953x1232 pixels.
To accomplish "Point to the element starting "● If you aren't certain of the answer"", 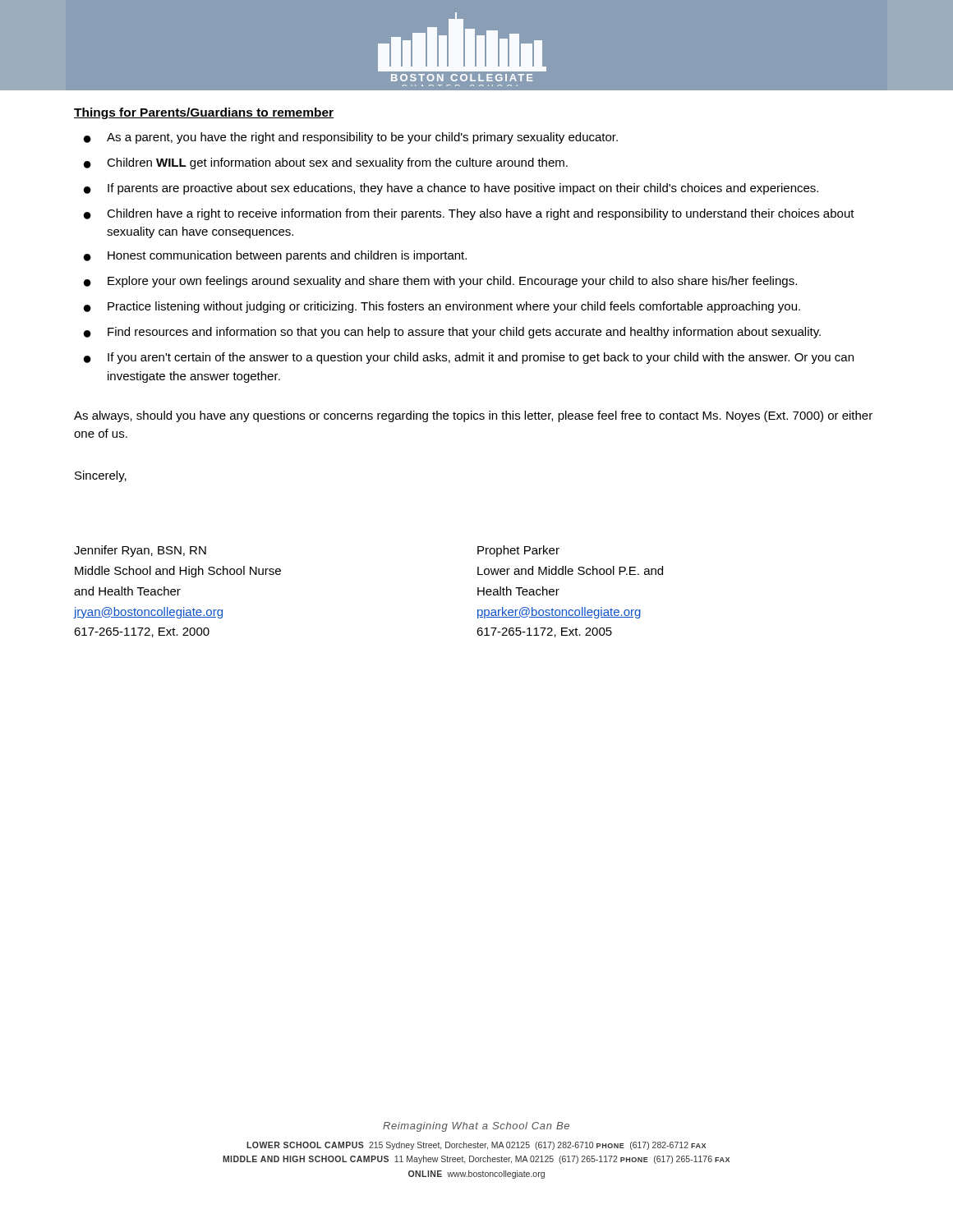I will point(481,367).
